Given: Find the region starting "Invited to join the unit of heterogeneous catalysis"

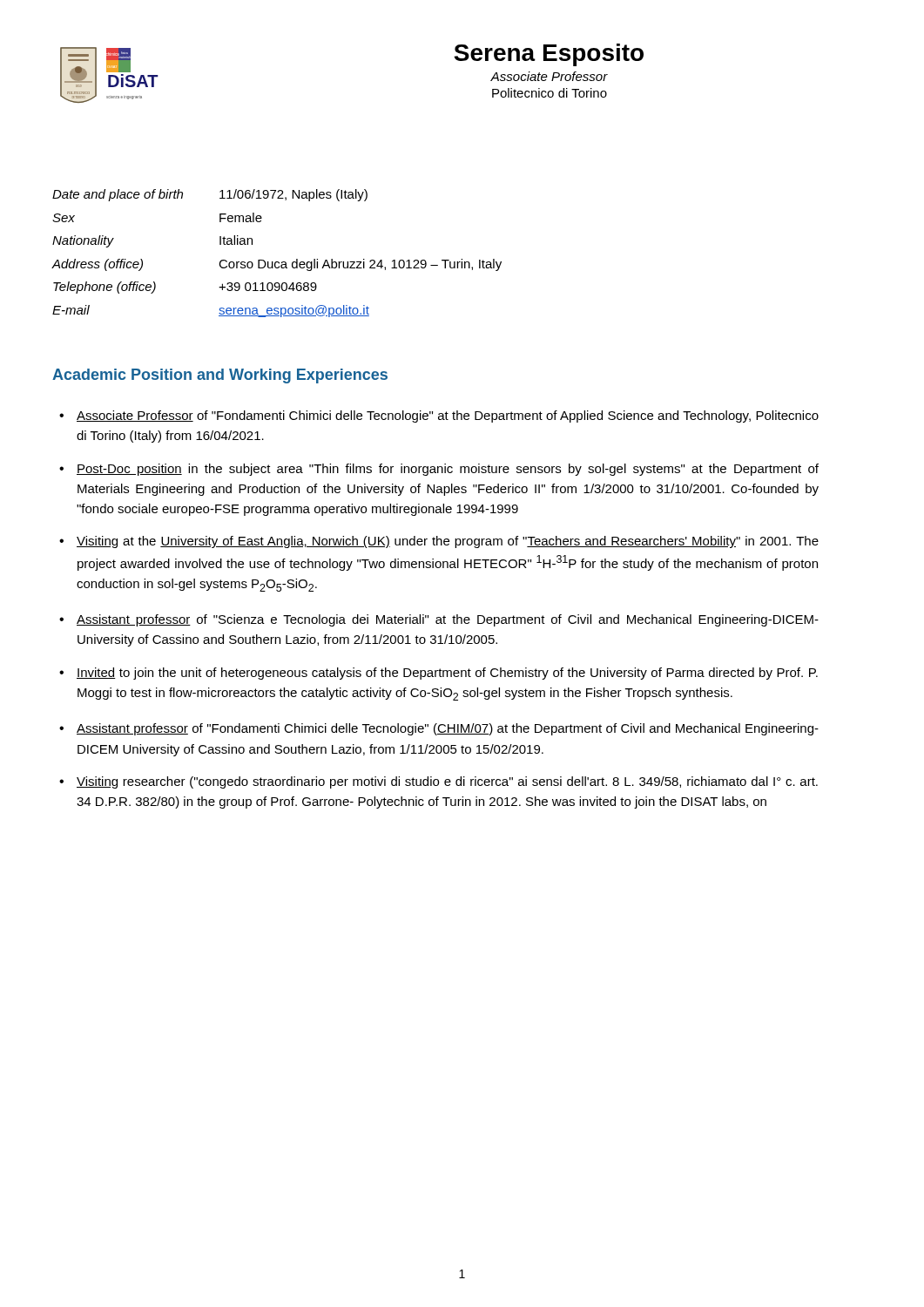Looking at the screenshot, I should (x=448, y=684).
